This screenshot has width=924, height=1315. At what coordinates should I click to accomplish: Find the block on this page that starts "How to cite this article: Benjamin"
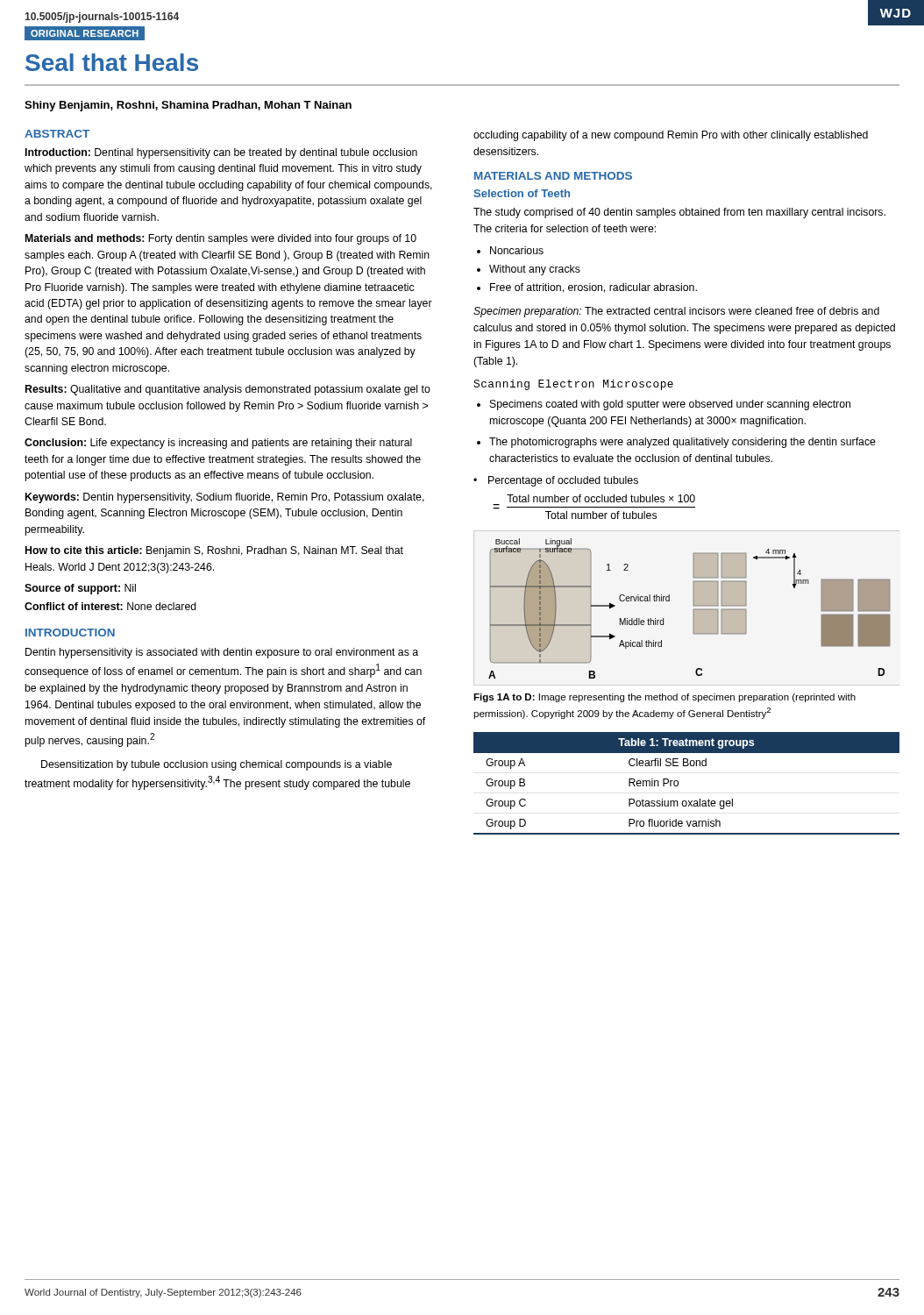pyautogui.click(x=214, y=559)
